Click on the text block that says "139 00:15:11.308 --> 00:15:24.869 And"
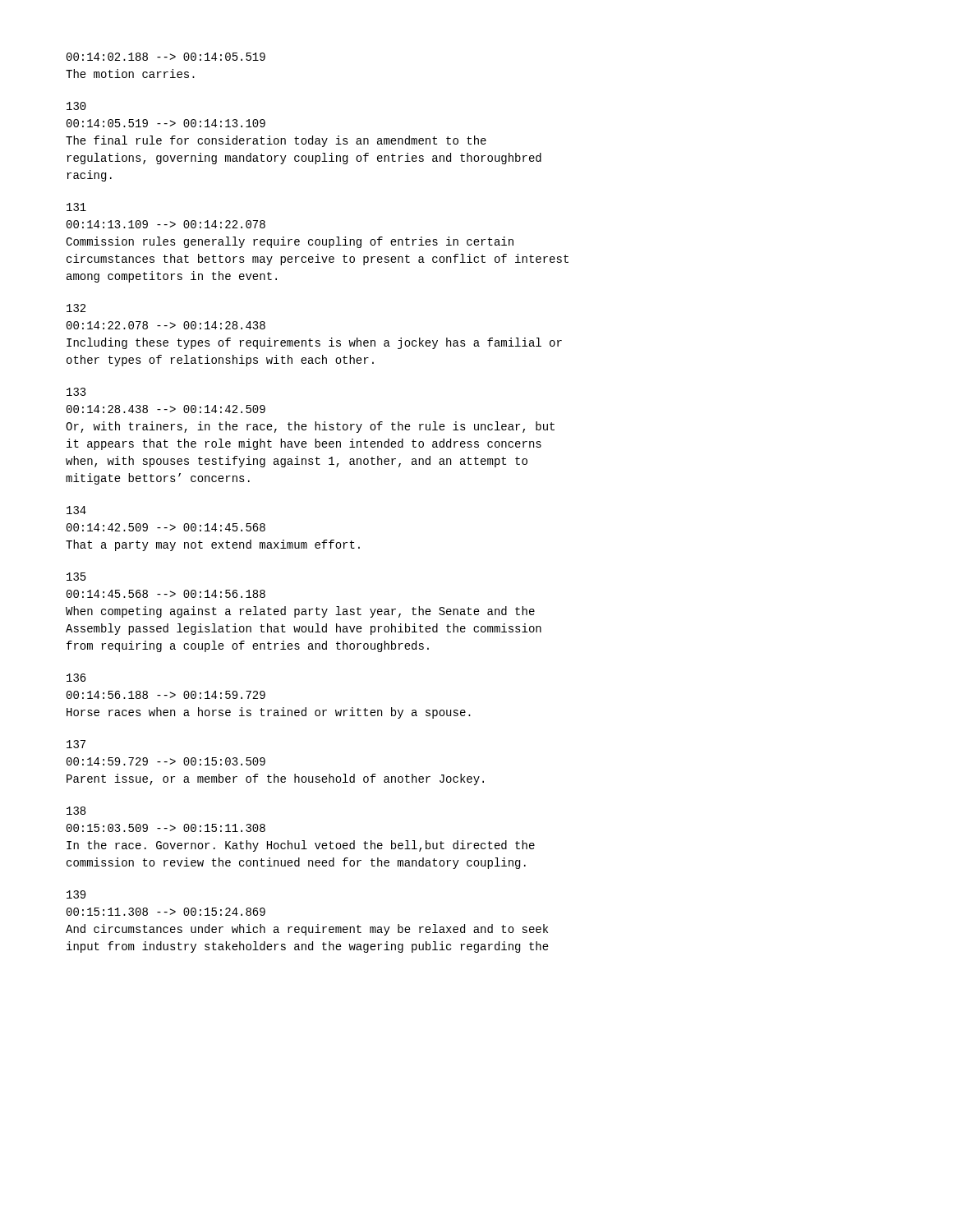This screenshot has width=953, height=1232. pyautogui.click(x=307, y=921)
